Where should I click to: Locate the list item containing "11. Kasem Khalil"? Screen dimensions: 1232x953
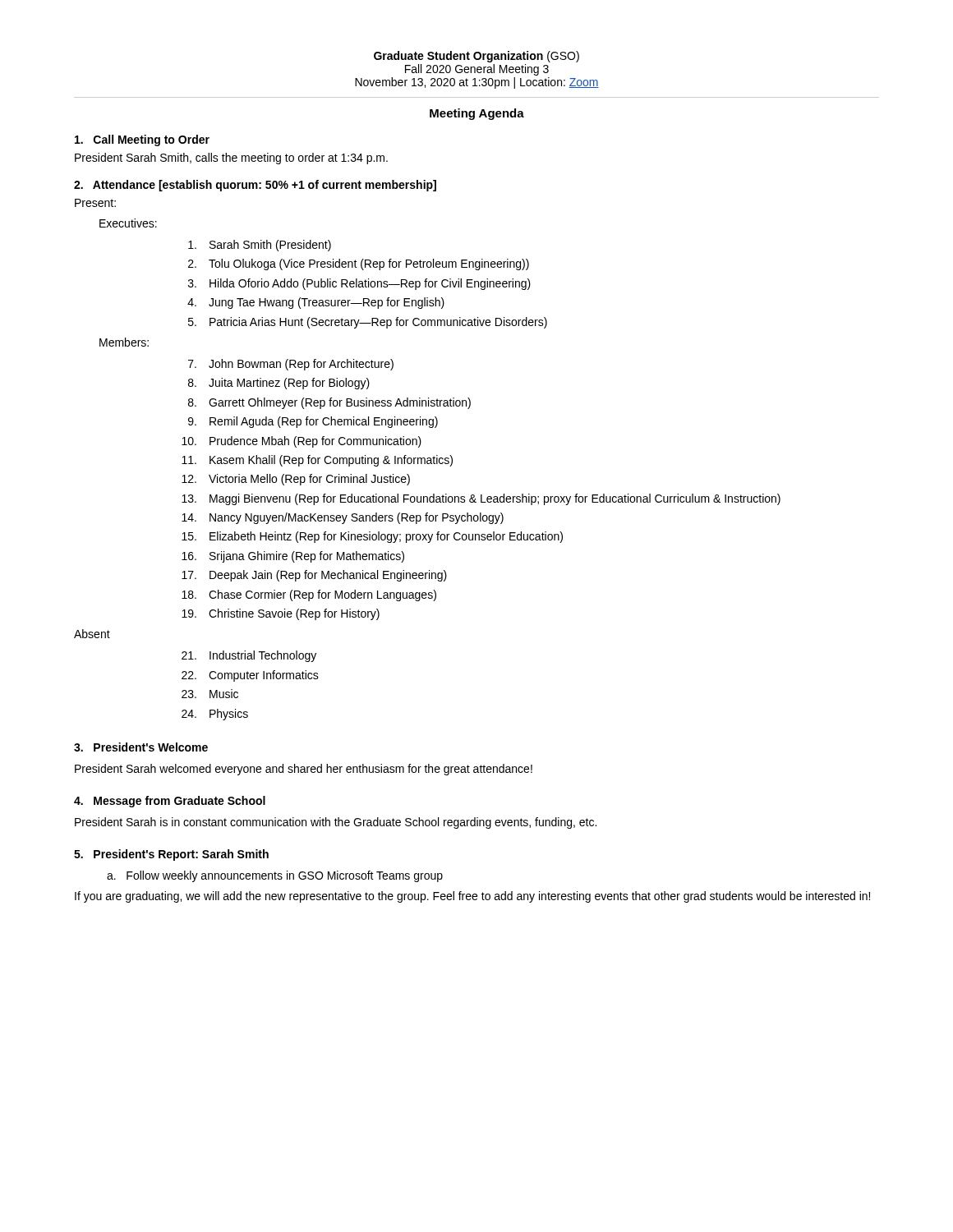317,461
